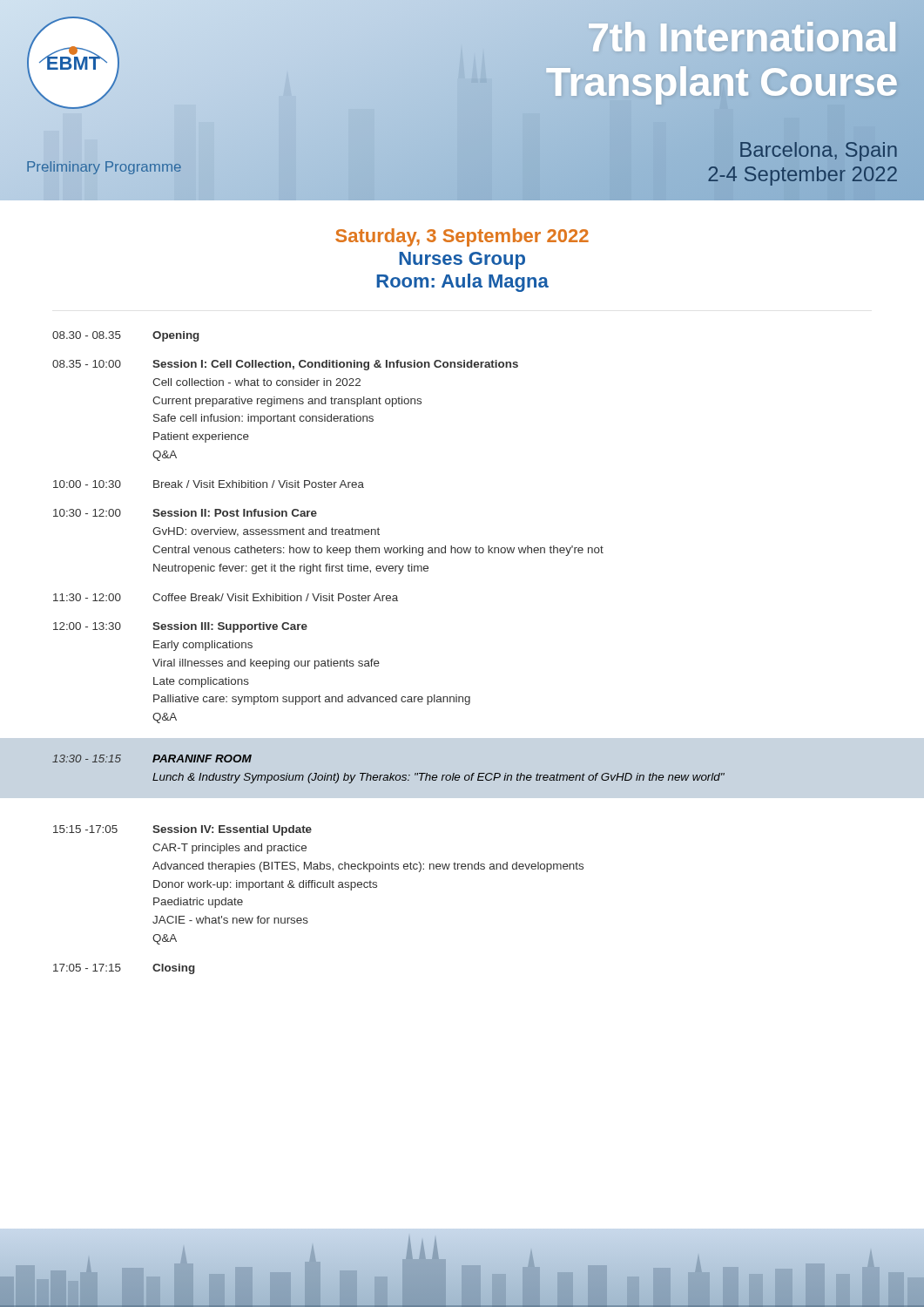Viewport: 924px width, 1307px height.
Task: Locate the list item containing "08.35 - 10:00 Session I: Cell Collection,"
Action: [x=285, y=410]
